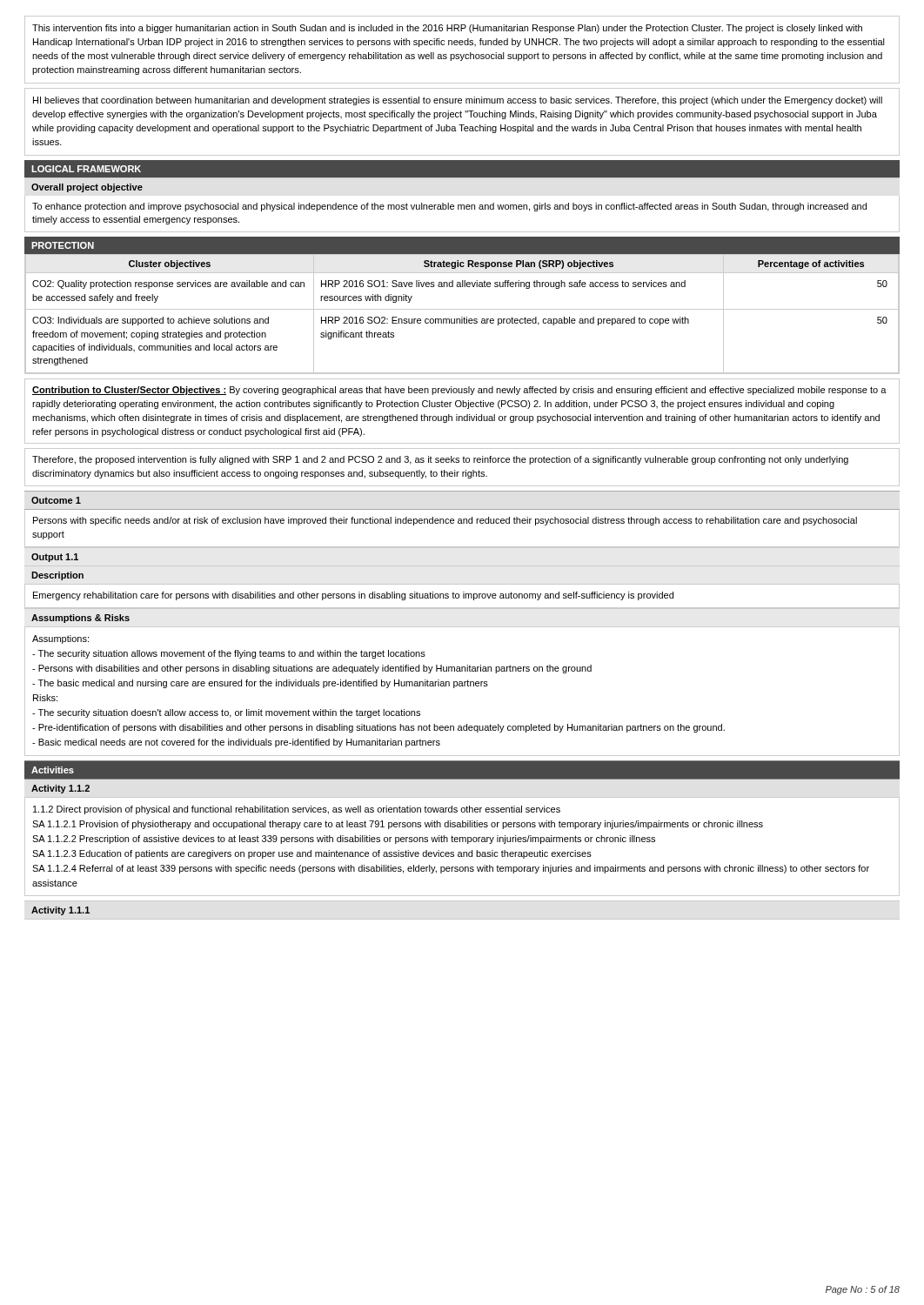Locate the table with the text "CO3: Individuals are"
924x1305 pixels.
pyautogui.click(x=462, y=314)
